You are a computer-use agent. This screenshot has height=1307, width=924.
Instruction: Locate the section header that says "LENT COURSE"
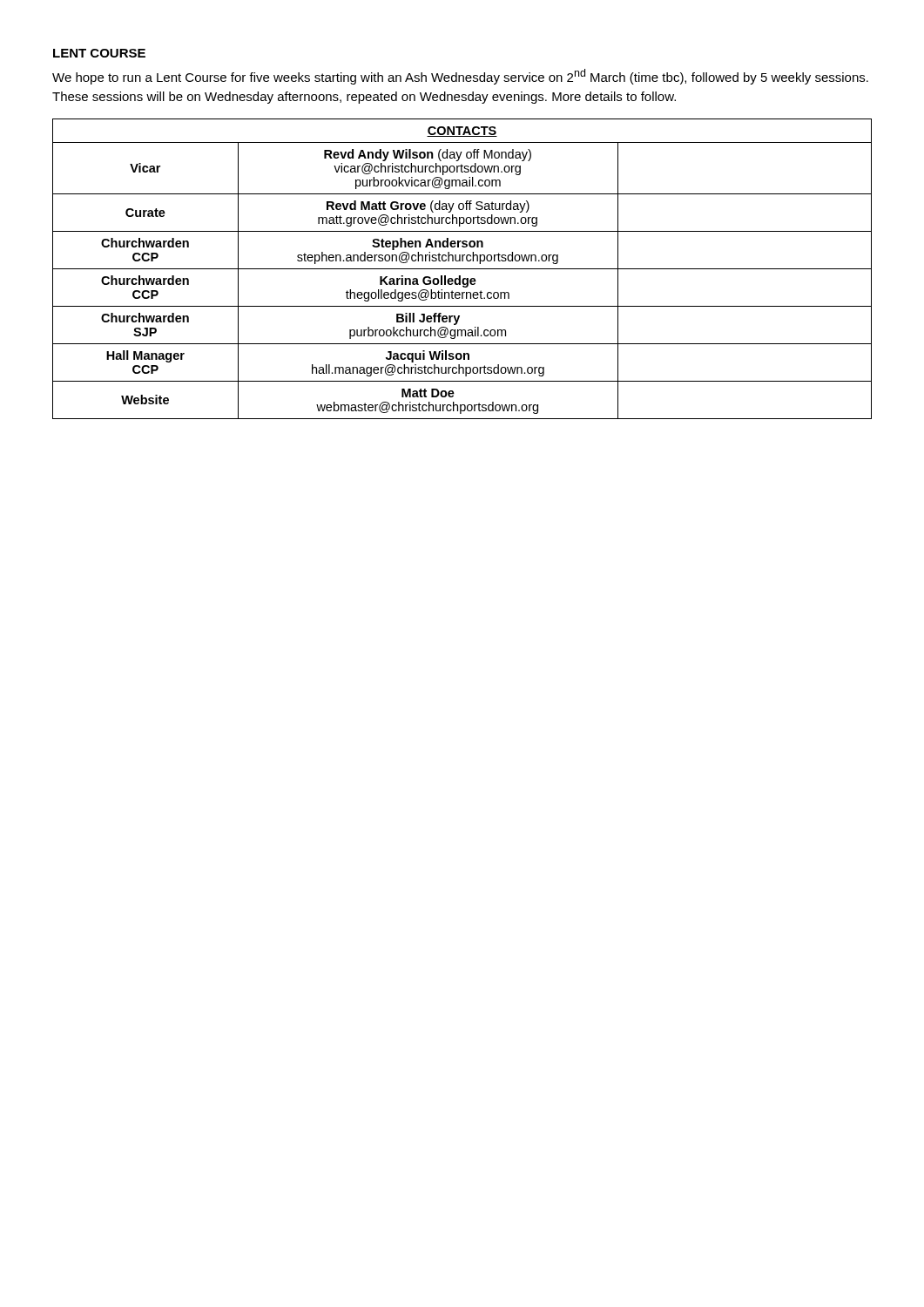point(99,53)
